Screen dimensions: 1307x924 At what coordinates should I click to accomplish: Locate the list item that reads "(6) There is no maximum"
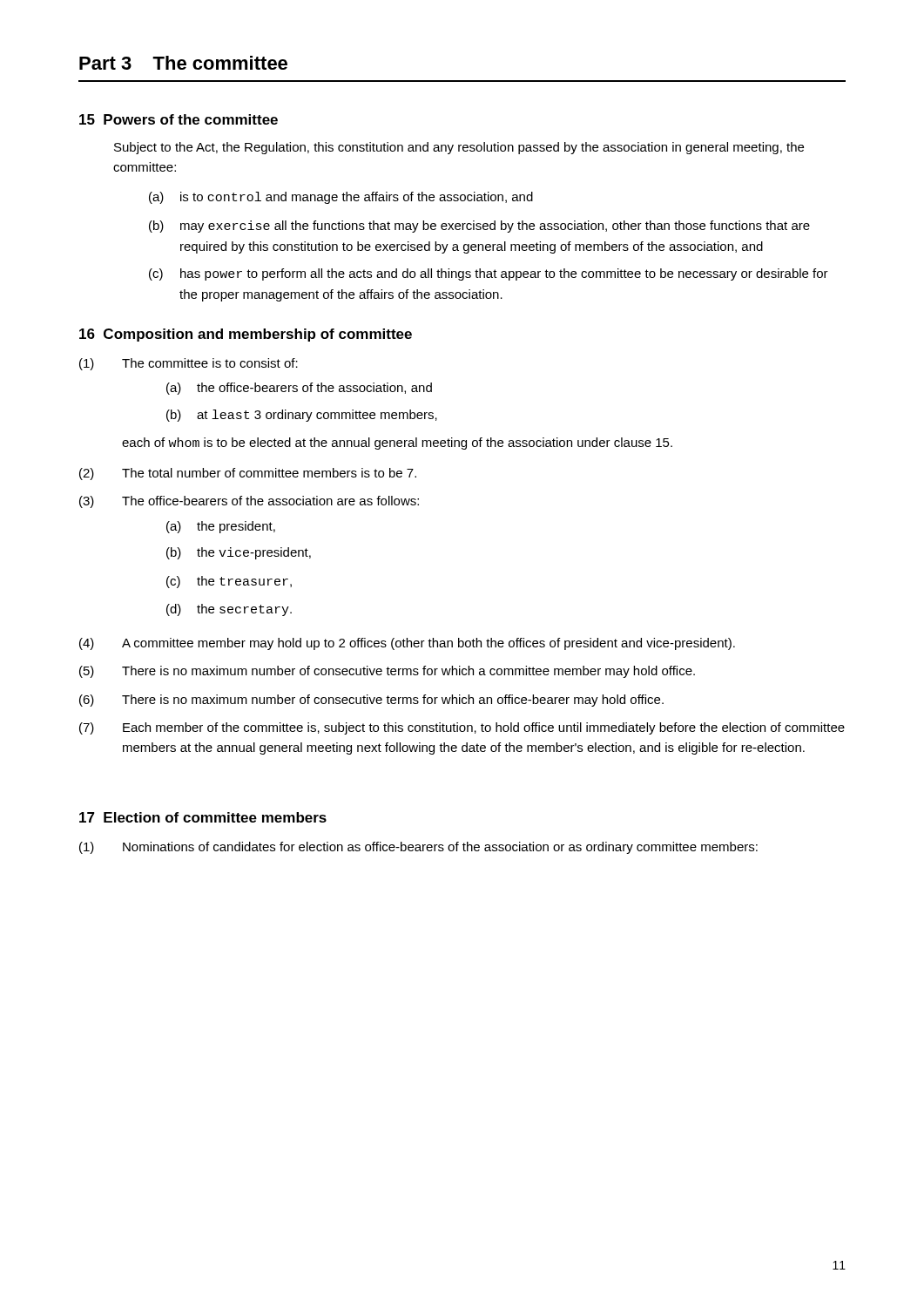462,700
